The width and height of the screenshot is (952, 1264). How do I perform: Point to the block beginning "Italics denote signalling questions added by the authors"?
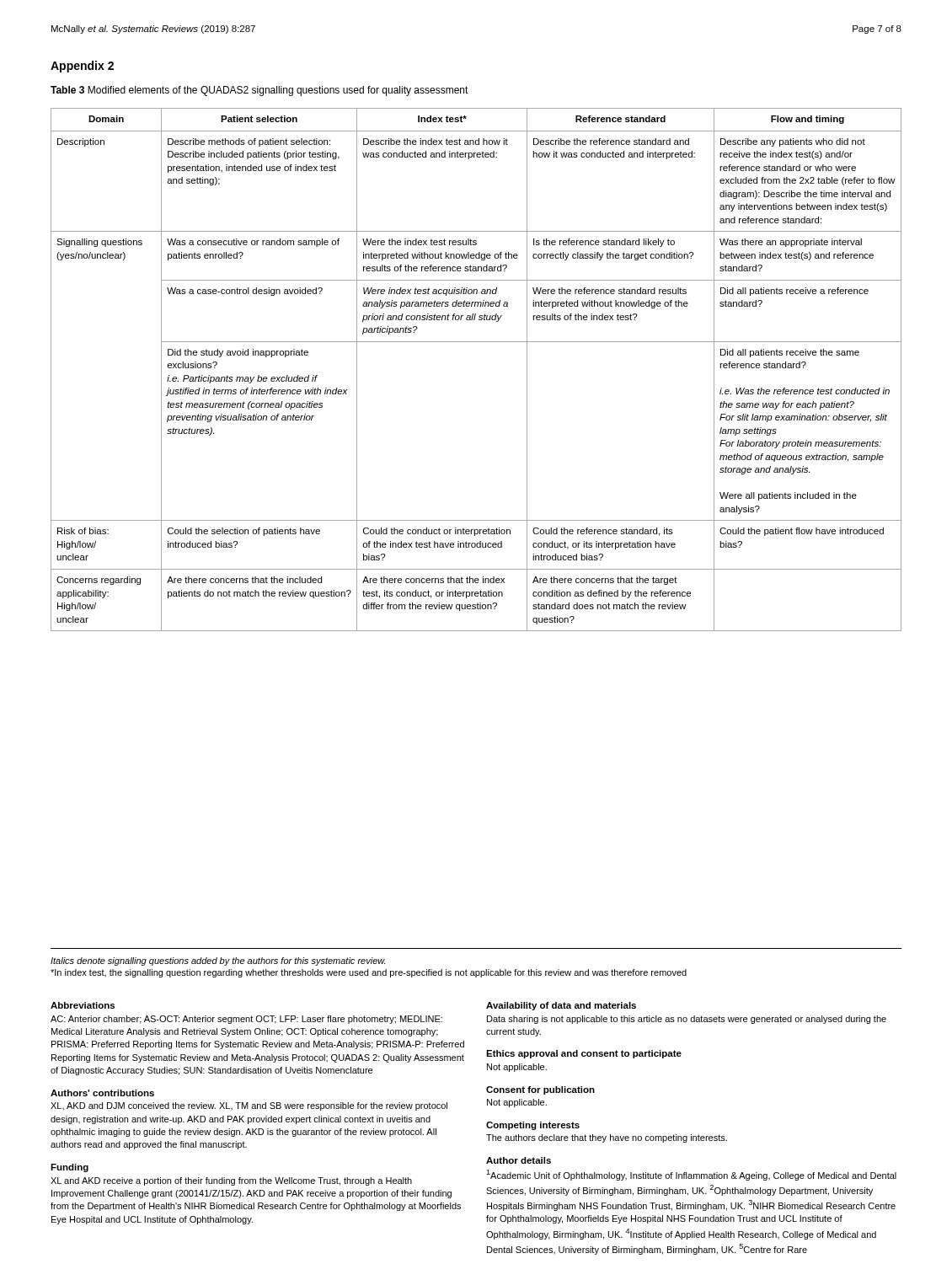[476, 967]
